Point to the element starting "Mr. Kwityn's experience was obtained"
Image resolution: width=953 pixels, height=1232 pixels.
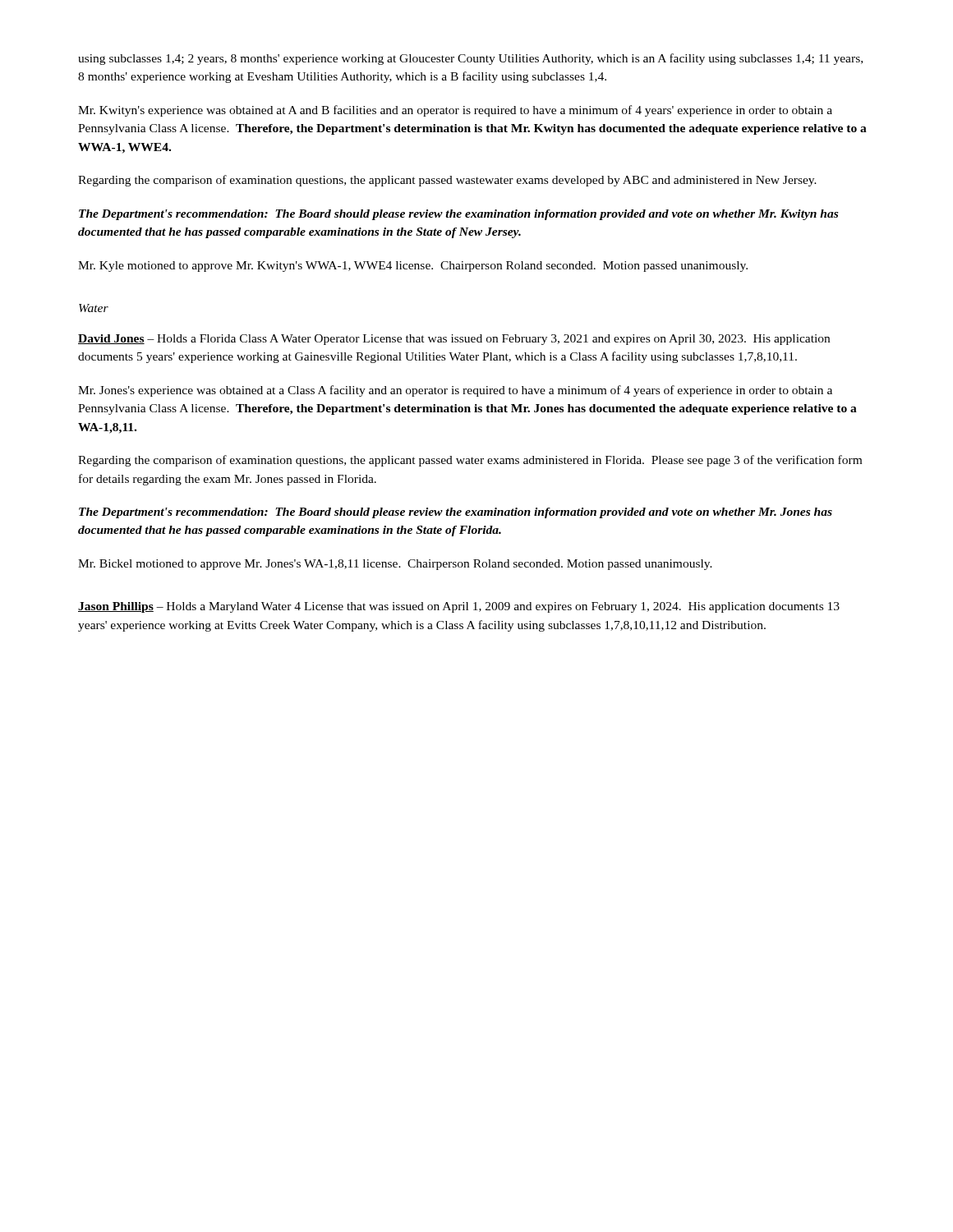472,128
